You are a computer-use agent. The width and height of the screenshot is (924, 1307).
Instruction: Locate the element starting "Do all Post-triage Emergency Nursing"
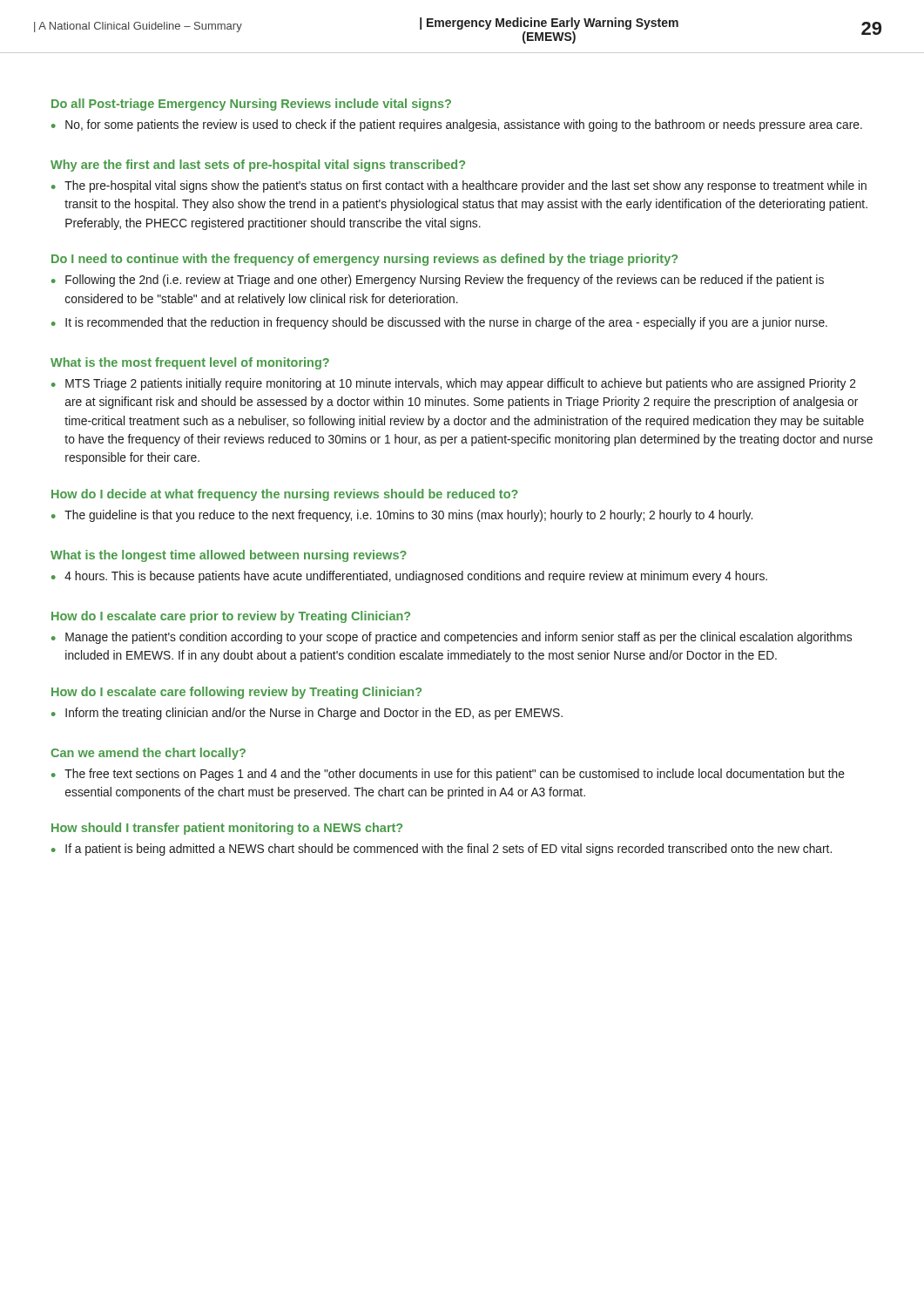[251, 104]
